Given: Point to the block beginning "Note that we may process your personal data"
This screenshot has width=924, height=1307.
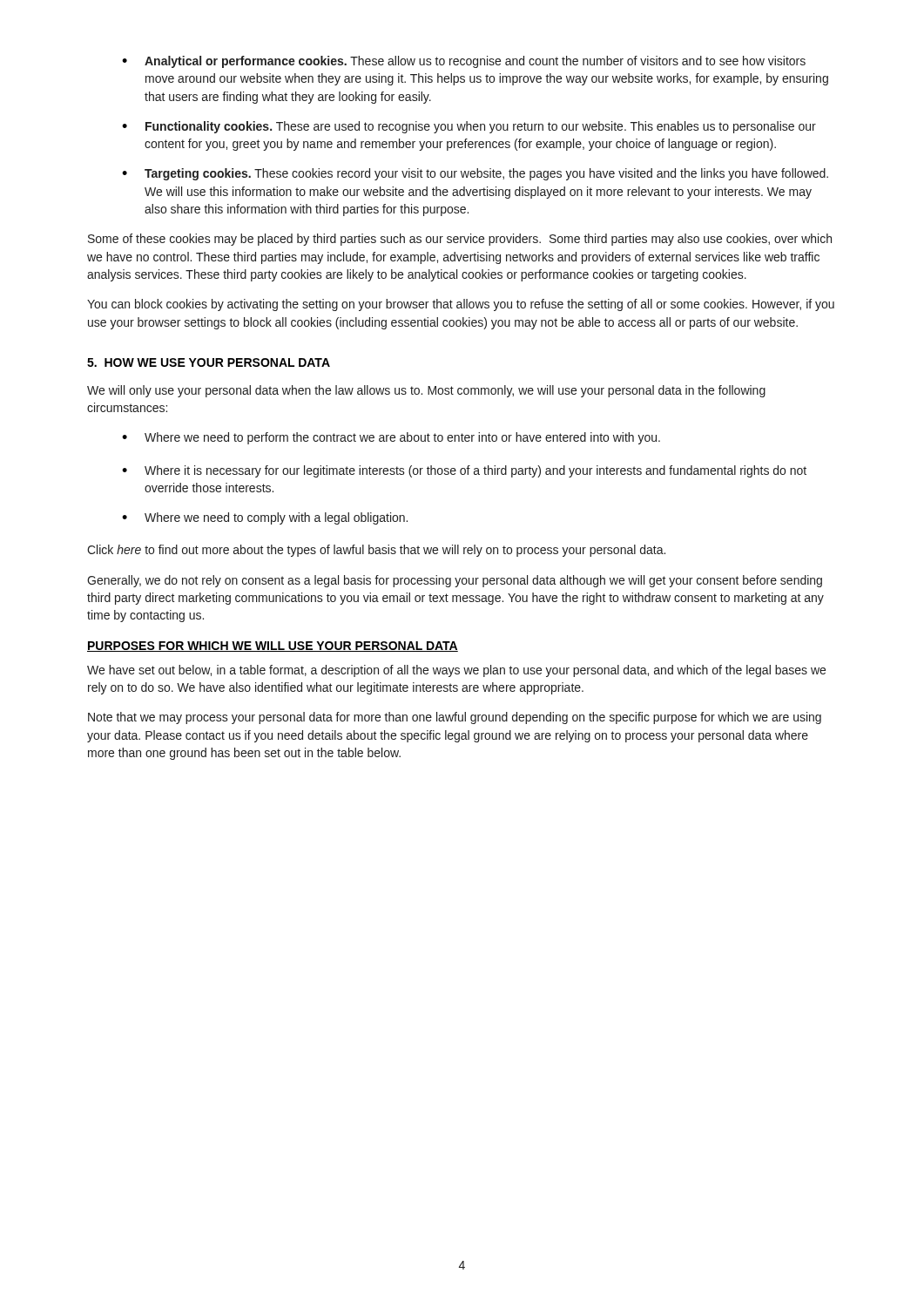Looking at the screenshot, I should point(454,735).
